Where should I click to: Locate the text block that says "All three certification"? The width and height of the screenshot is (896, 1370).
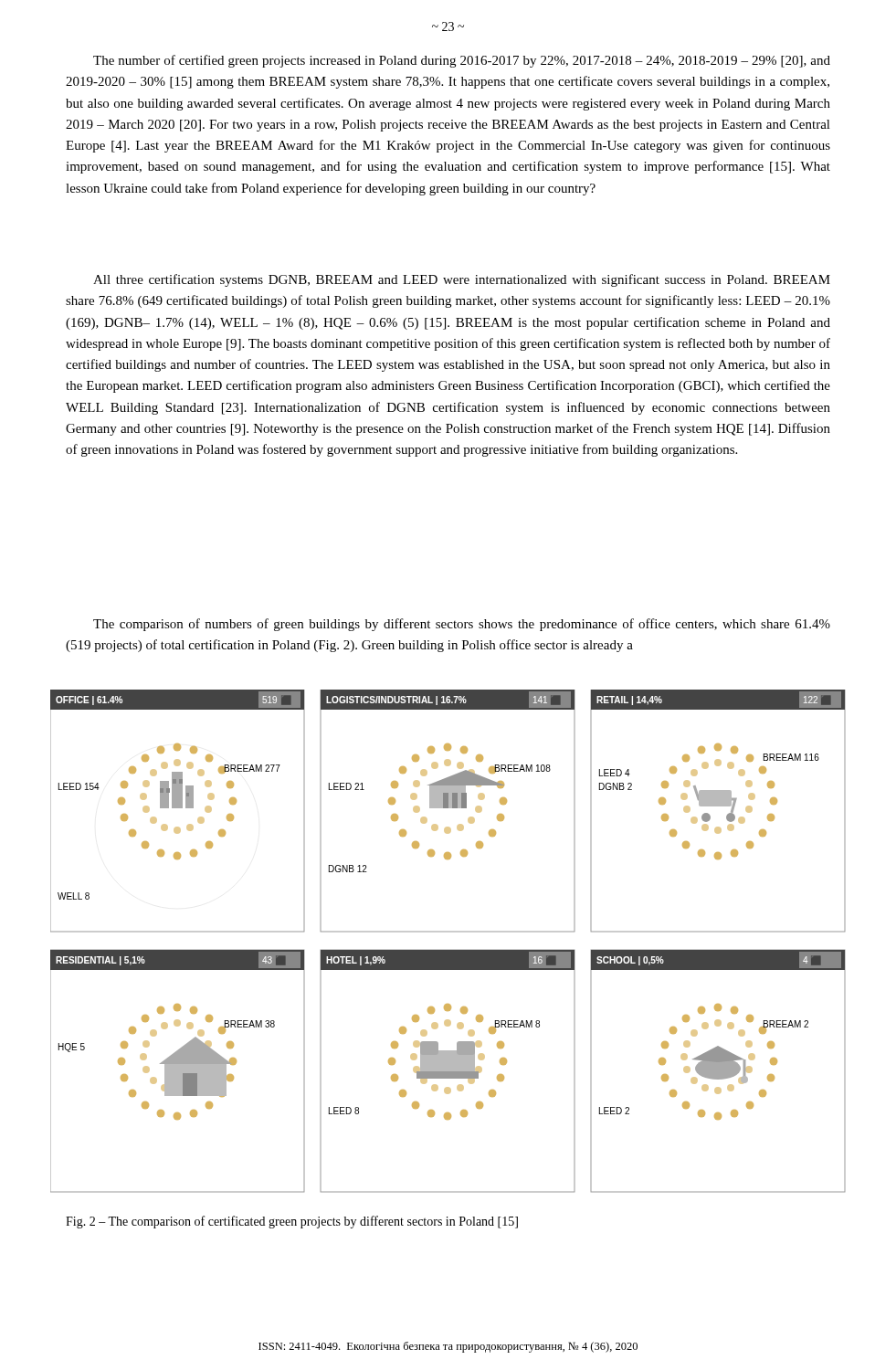pos(448,365)
